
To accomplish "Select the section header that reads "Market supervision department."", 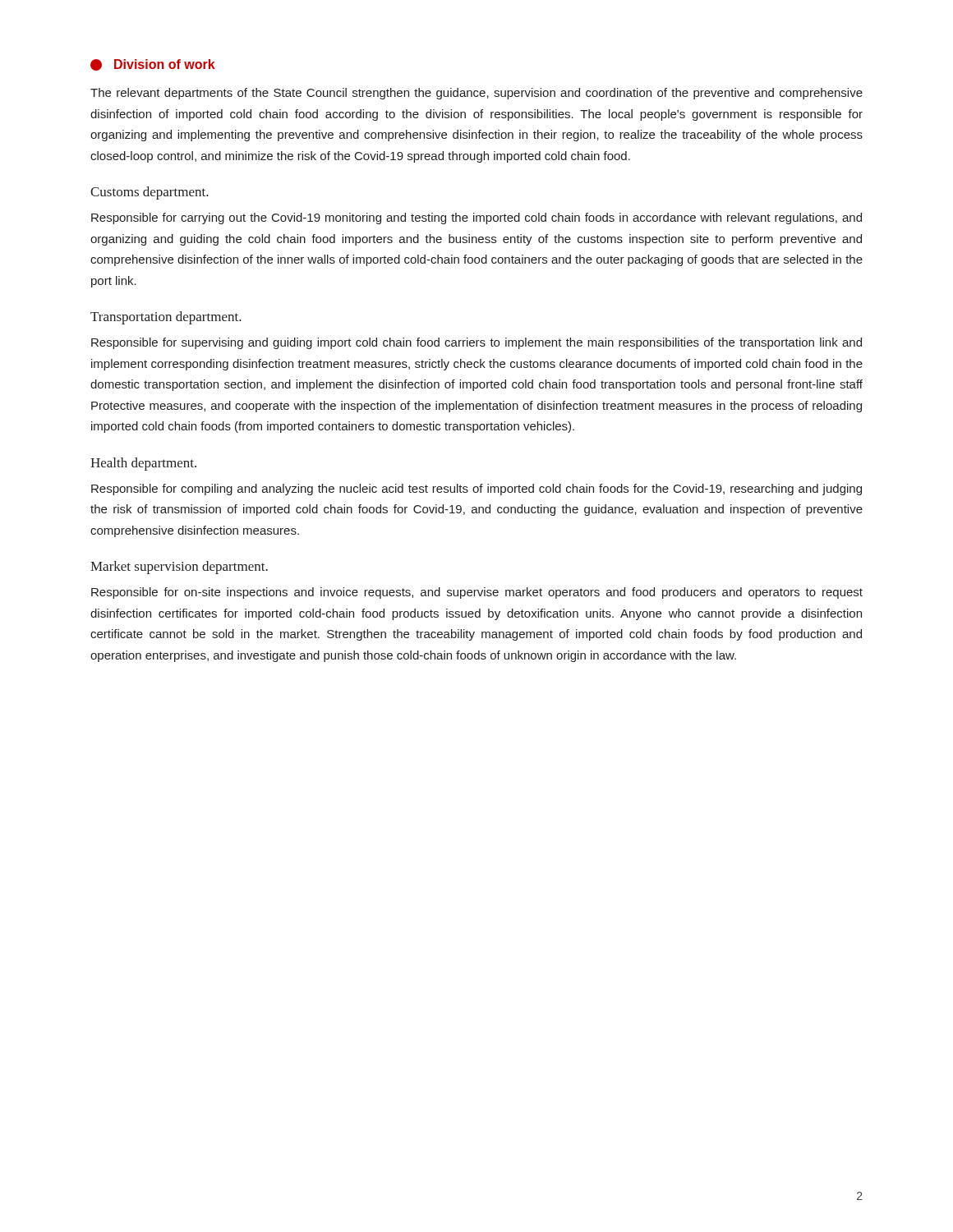I will coord(179,566).
